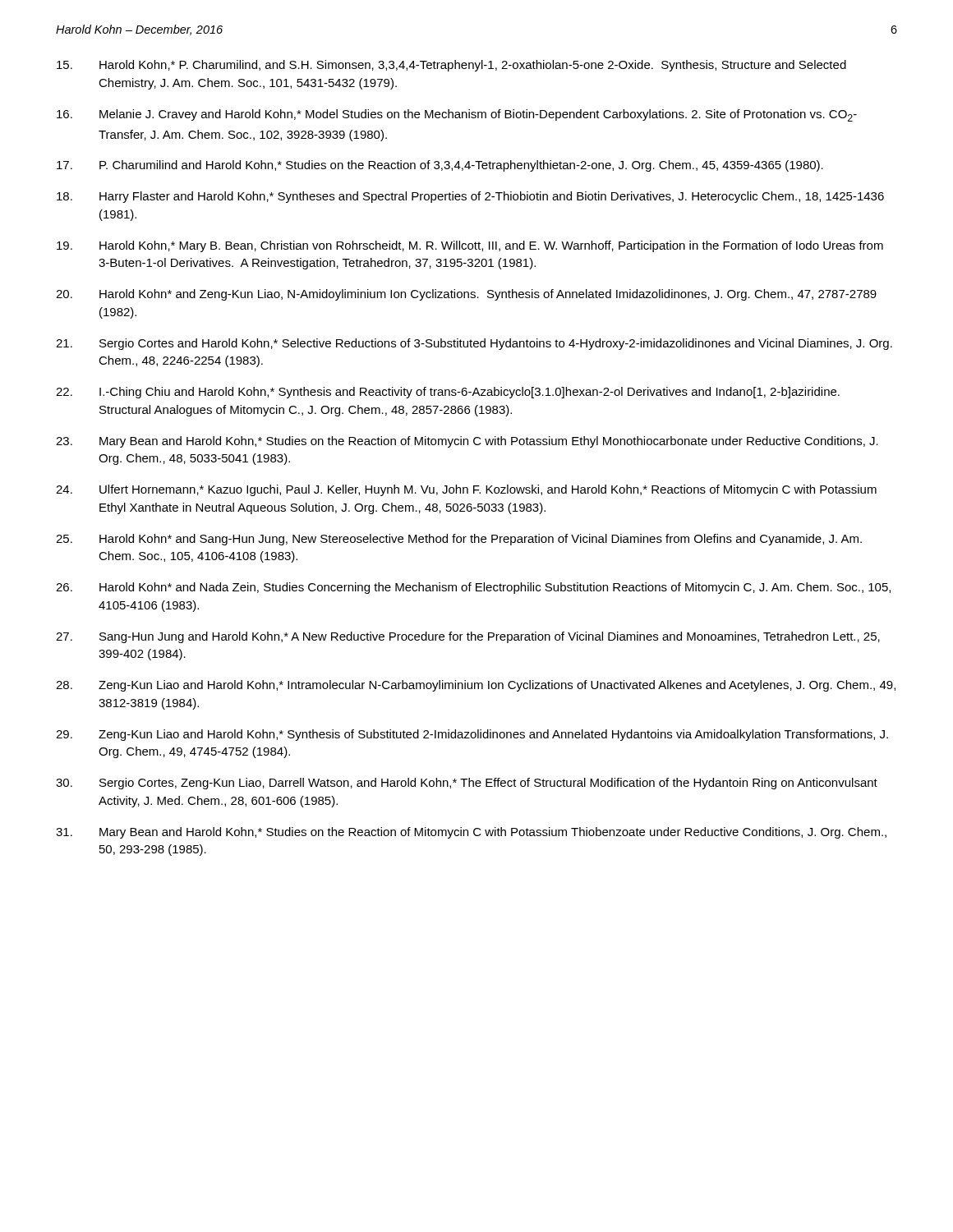Find the block starting "18. Harry Flaster and Harold Kohn,*"
Image resolution: width=953 pixels, height=1232 pixels.
476,205
